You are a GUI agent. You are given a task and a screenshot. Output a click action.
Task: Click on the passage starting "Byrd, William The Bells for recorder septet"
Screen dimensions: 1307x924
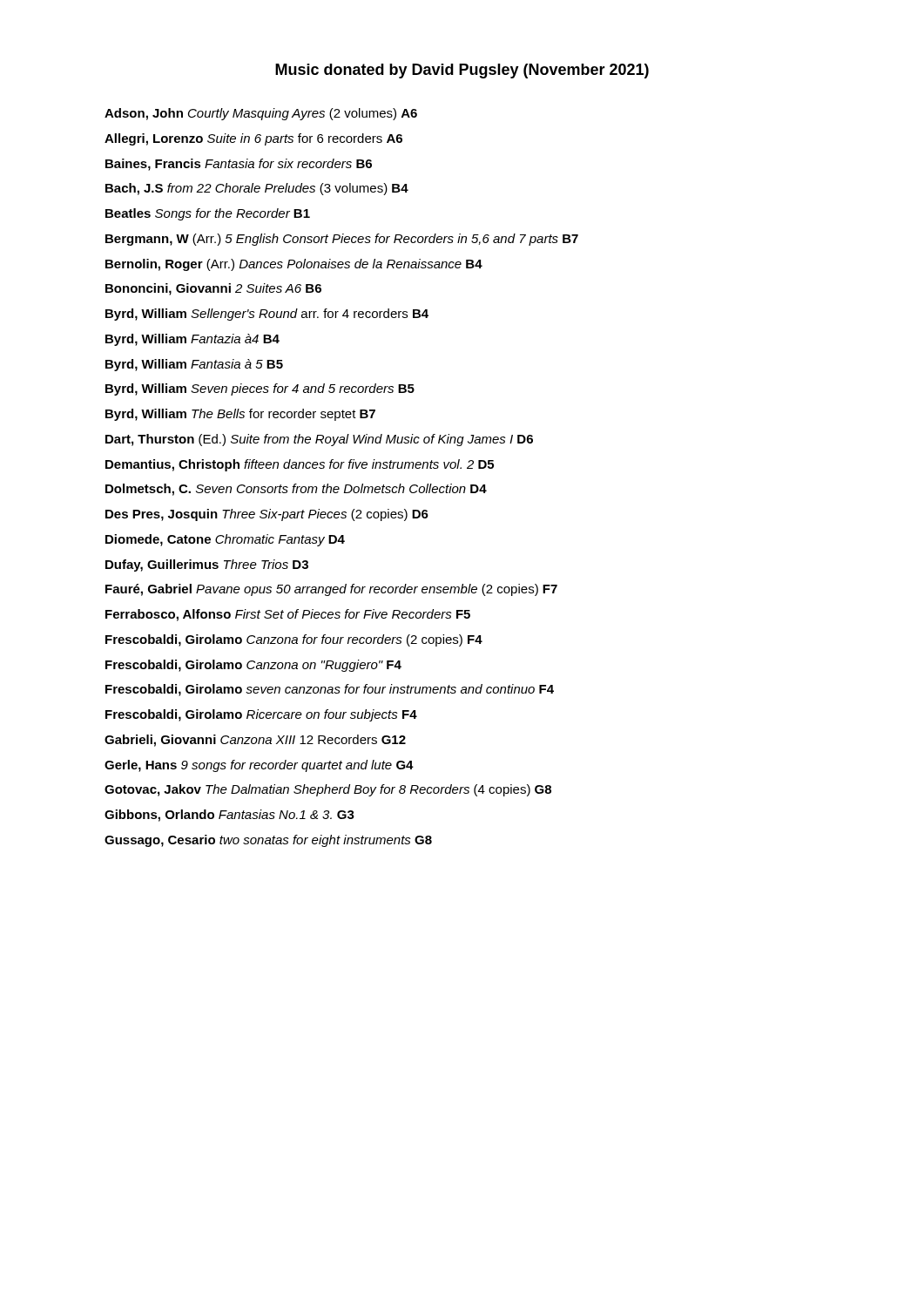[240, 413]
